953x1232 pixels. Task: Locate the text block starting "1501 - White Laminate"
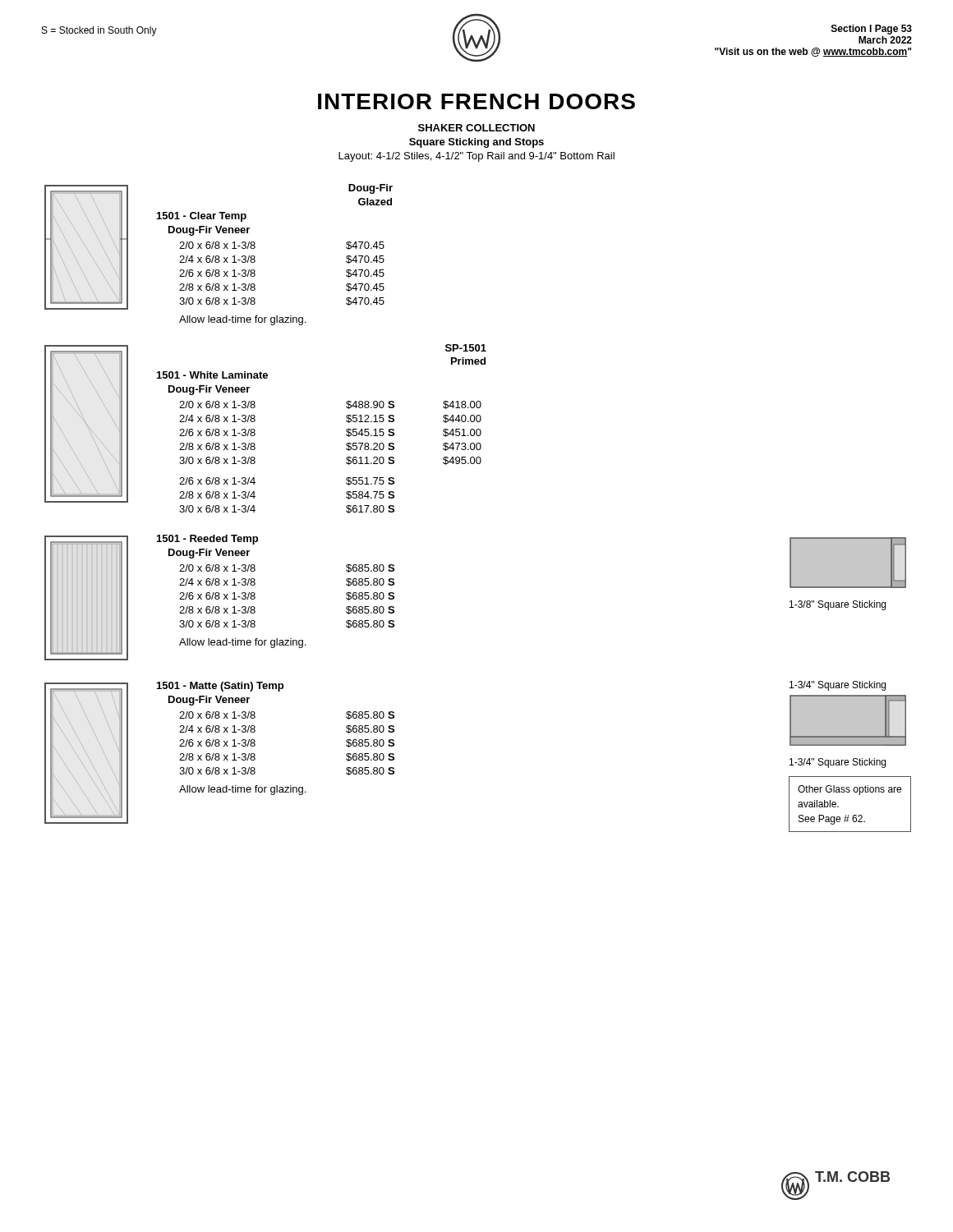(x=212, y=375)
